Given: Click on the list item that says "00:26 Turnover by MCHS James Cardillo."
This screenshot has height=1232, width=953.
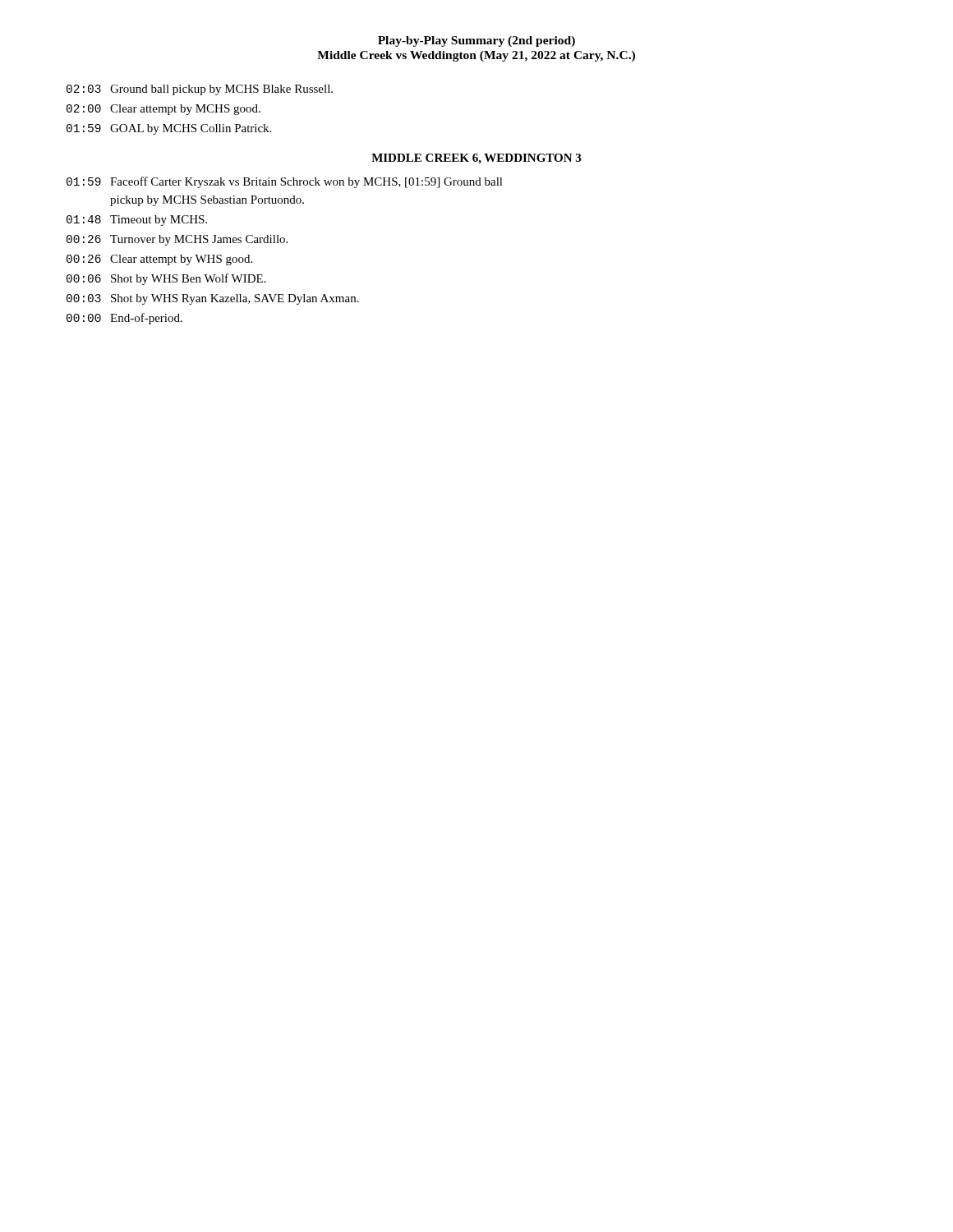Looking at the screenshot, I should 177,240.
